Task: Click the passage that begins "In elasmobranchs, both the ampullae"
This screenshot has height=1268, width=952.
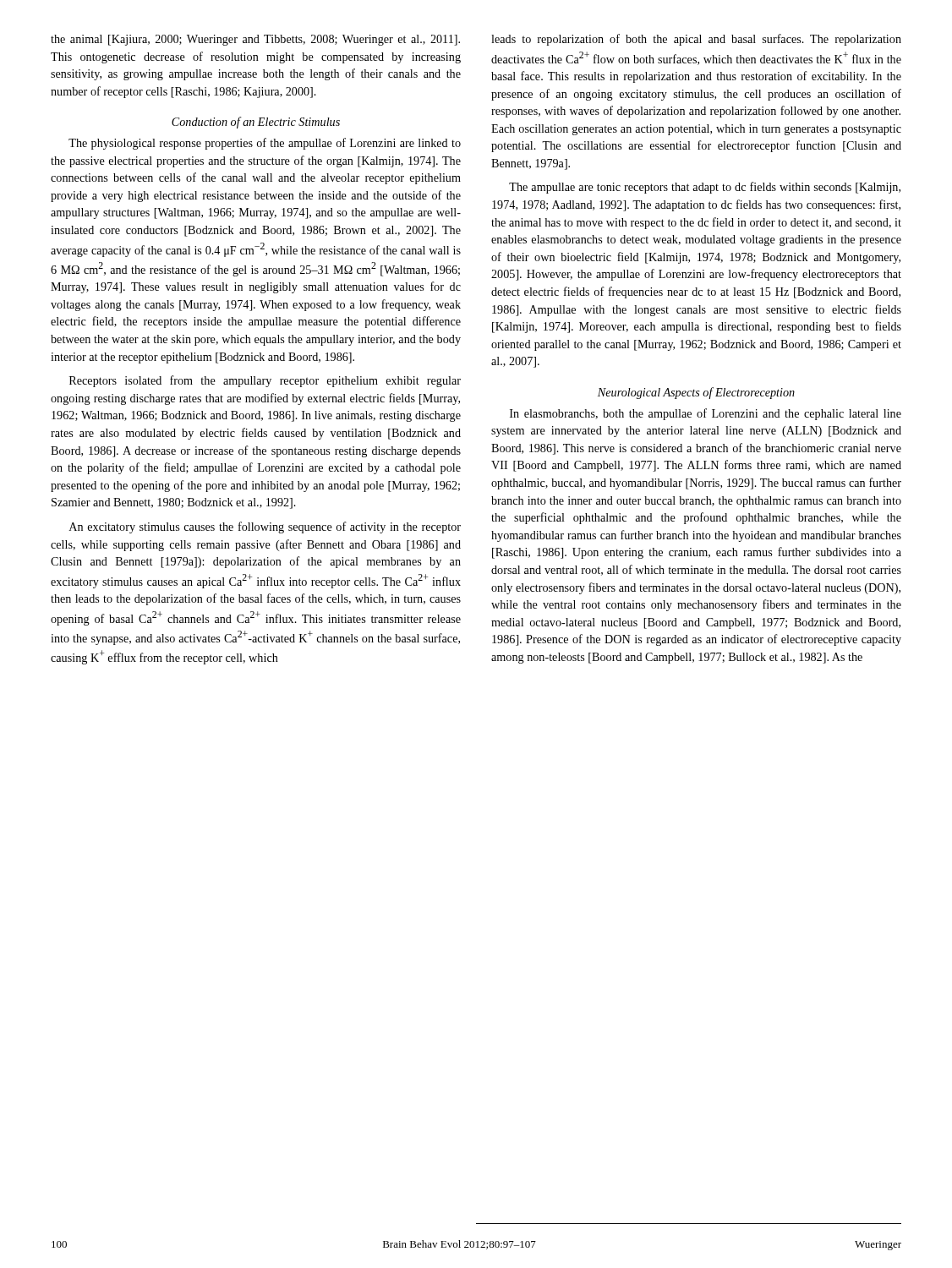Action: 696,535
